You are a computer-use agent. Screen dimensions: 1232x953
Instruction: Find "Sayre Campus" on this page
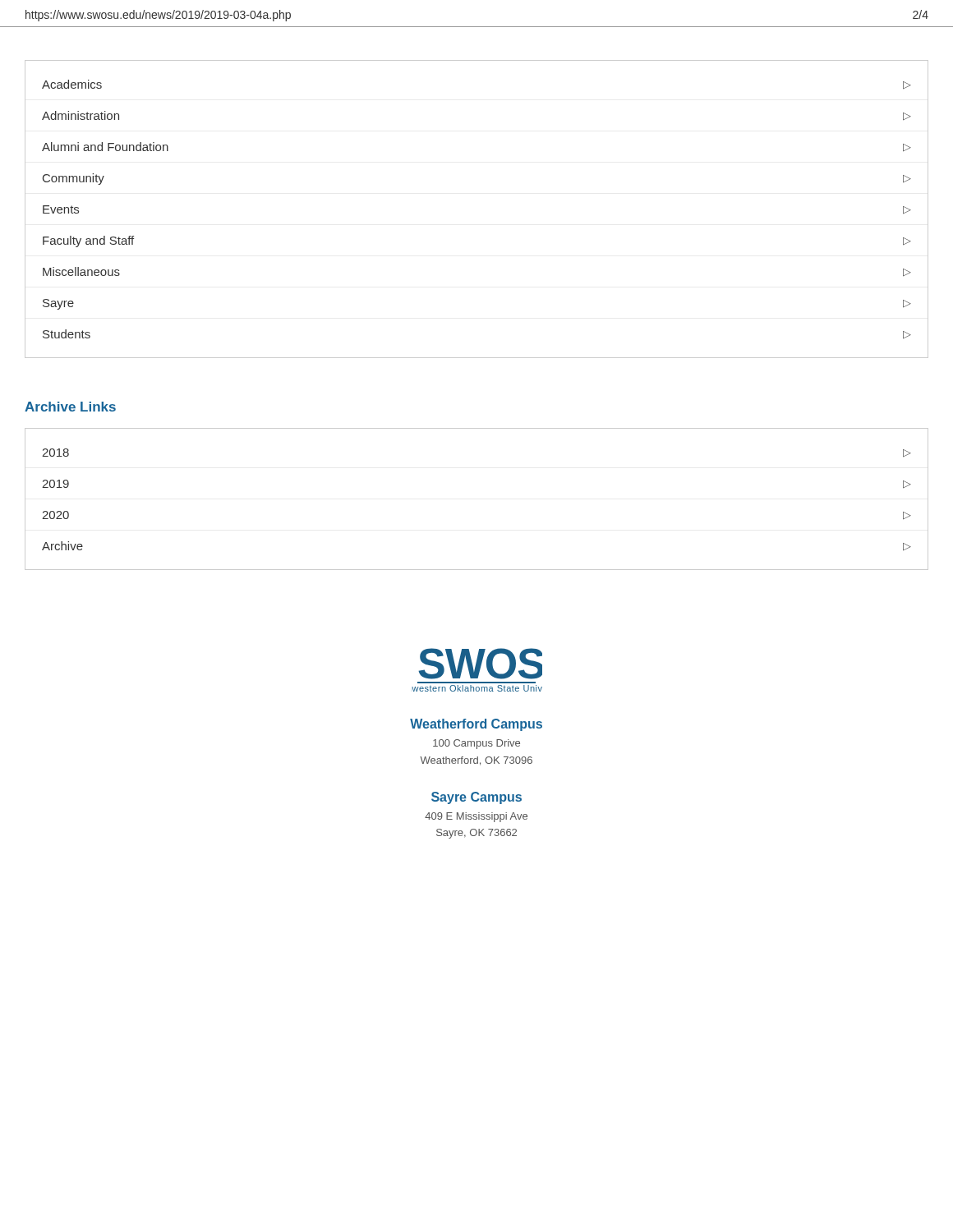476,797
